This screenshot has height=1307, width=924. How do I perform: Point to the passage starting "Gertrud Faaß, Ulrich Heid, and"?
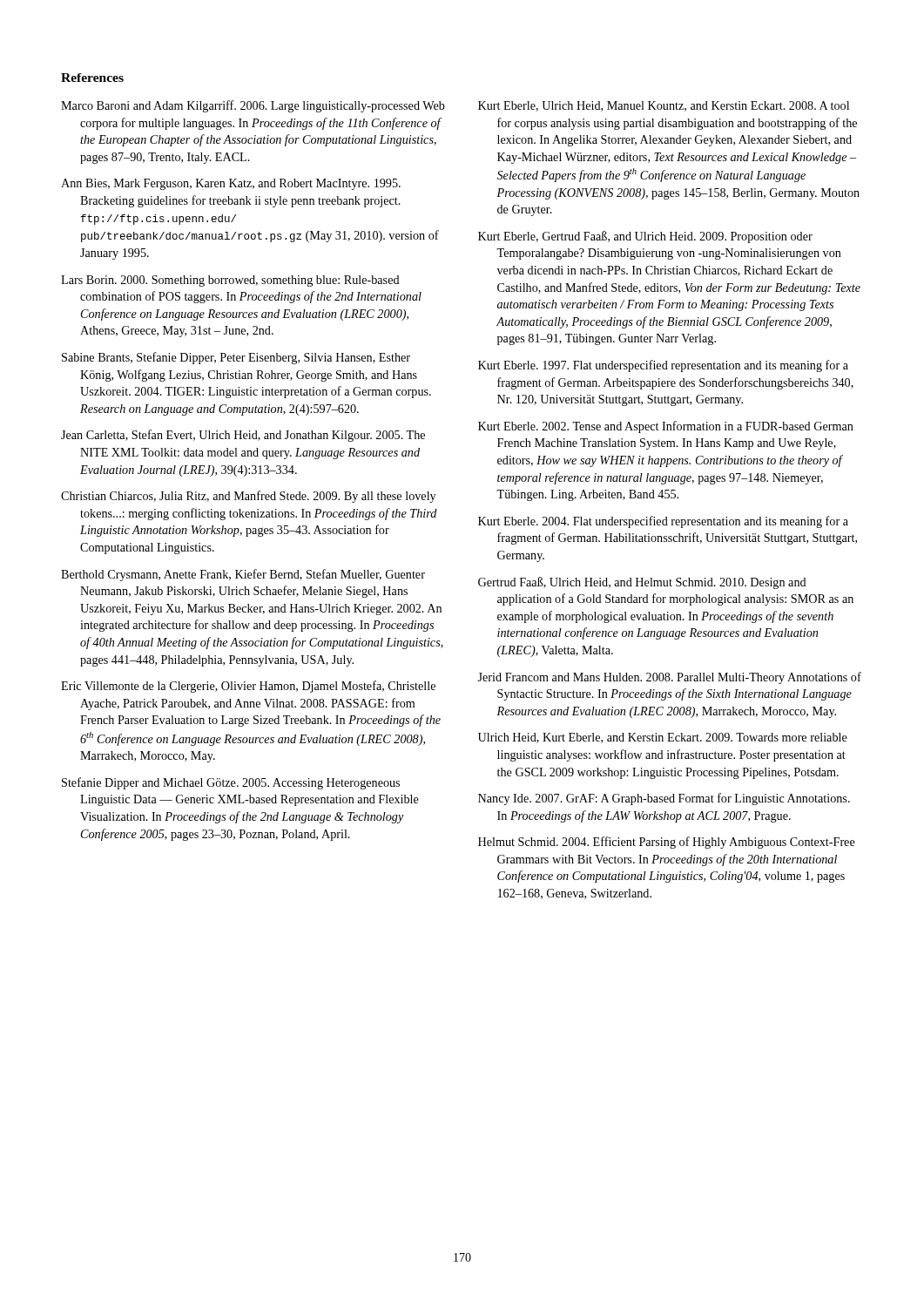(666, 616)
